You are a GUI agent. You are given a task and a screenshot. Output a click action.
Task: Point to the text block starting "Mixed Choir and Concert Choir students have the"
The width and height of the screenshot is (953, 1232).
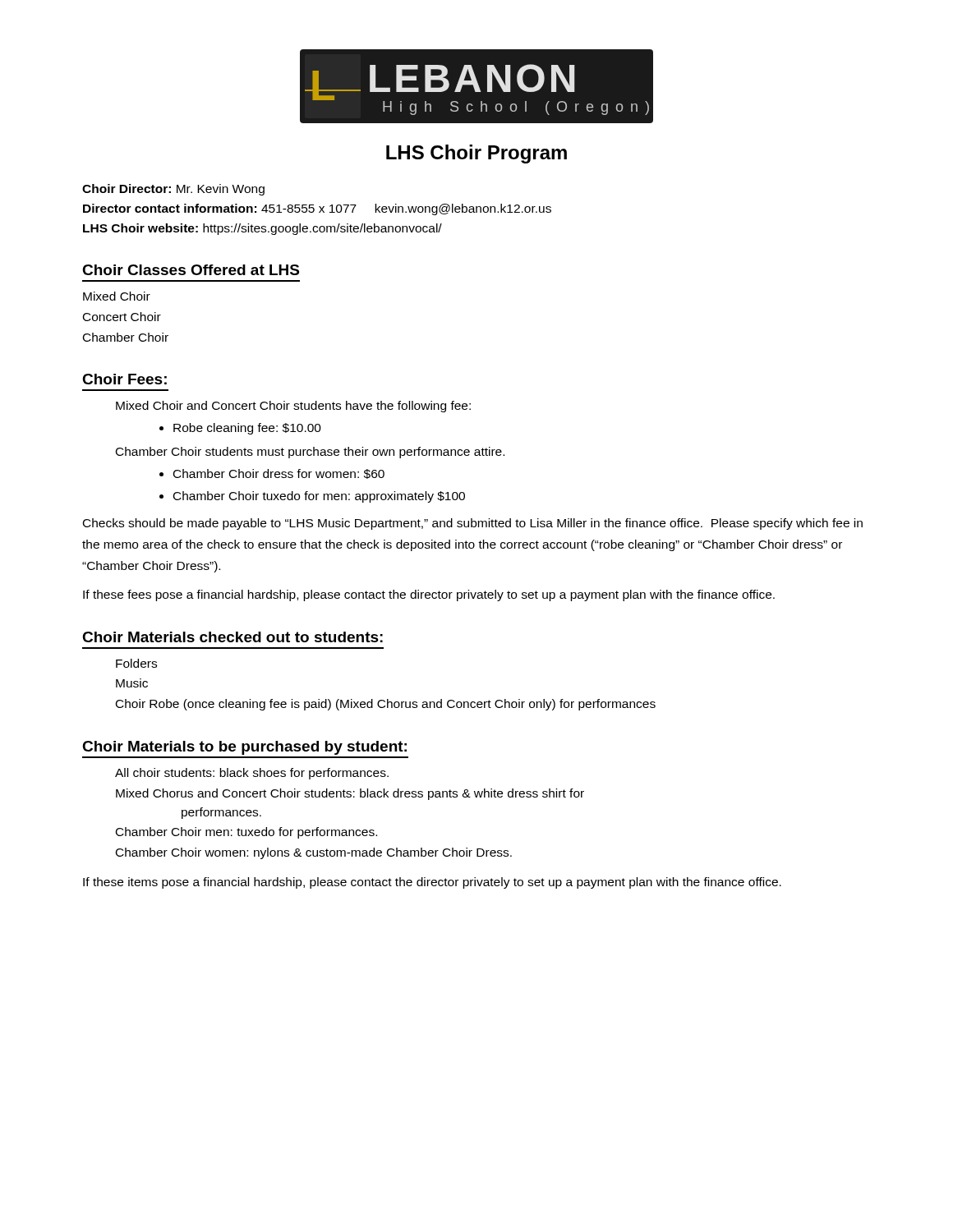coord(293,406)
